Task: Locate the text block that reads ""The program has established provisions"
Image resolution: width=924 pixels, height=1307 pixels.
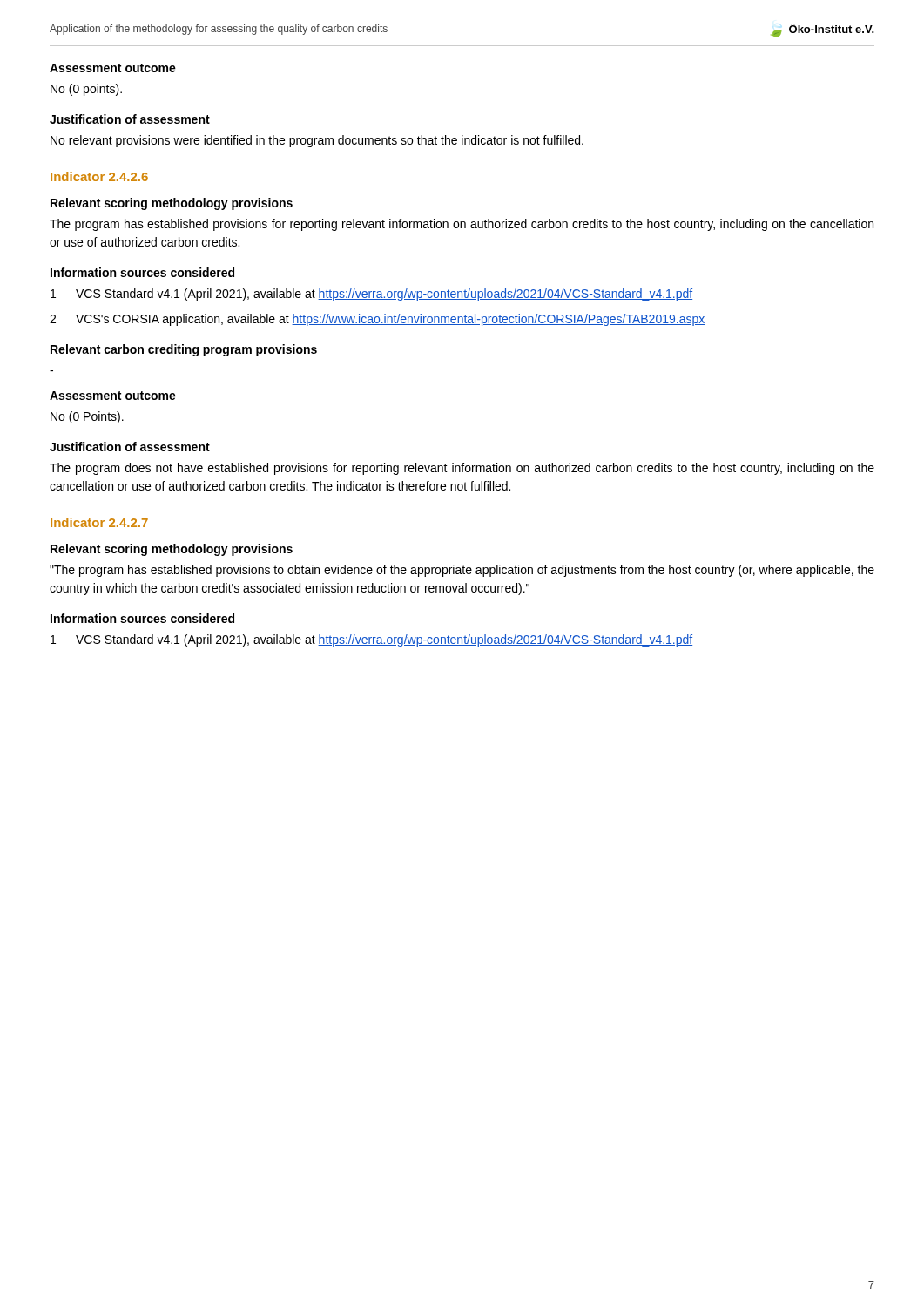Action: (x=462, y=579)
